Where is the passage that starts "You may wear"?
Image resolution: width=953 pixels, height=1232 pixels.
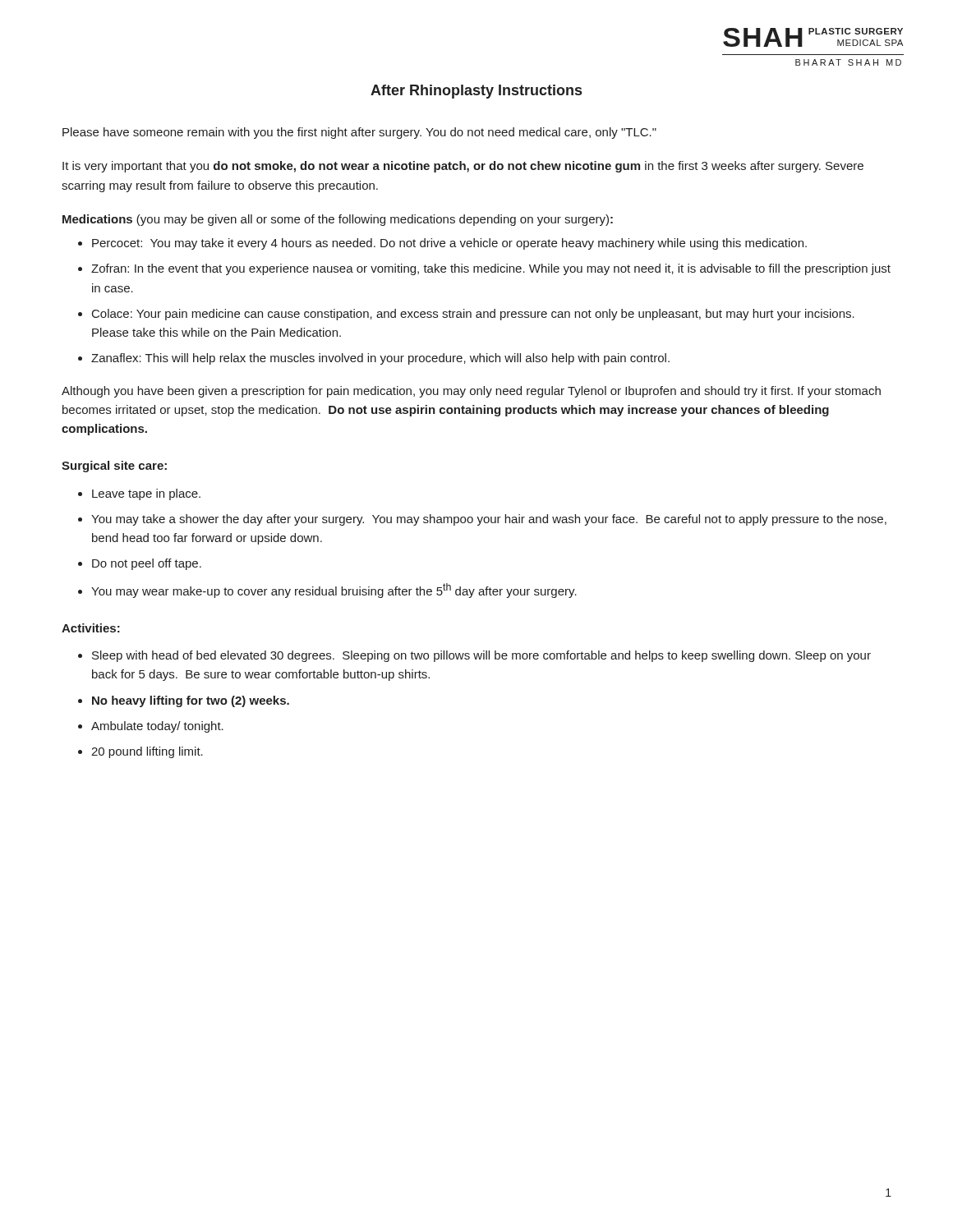tap(334, 589)
